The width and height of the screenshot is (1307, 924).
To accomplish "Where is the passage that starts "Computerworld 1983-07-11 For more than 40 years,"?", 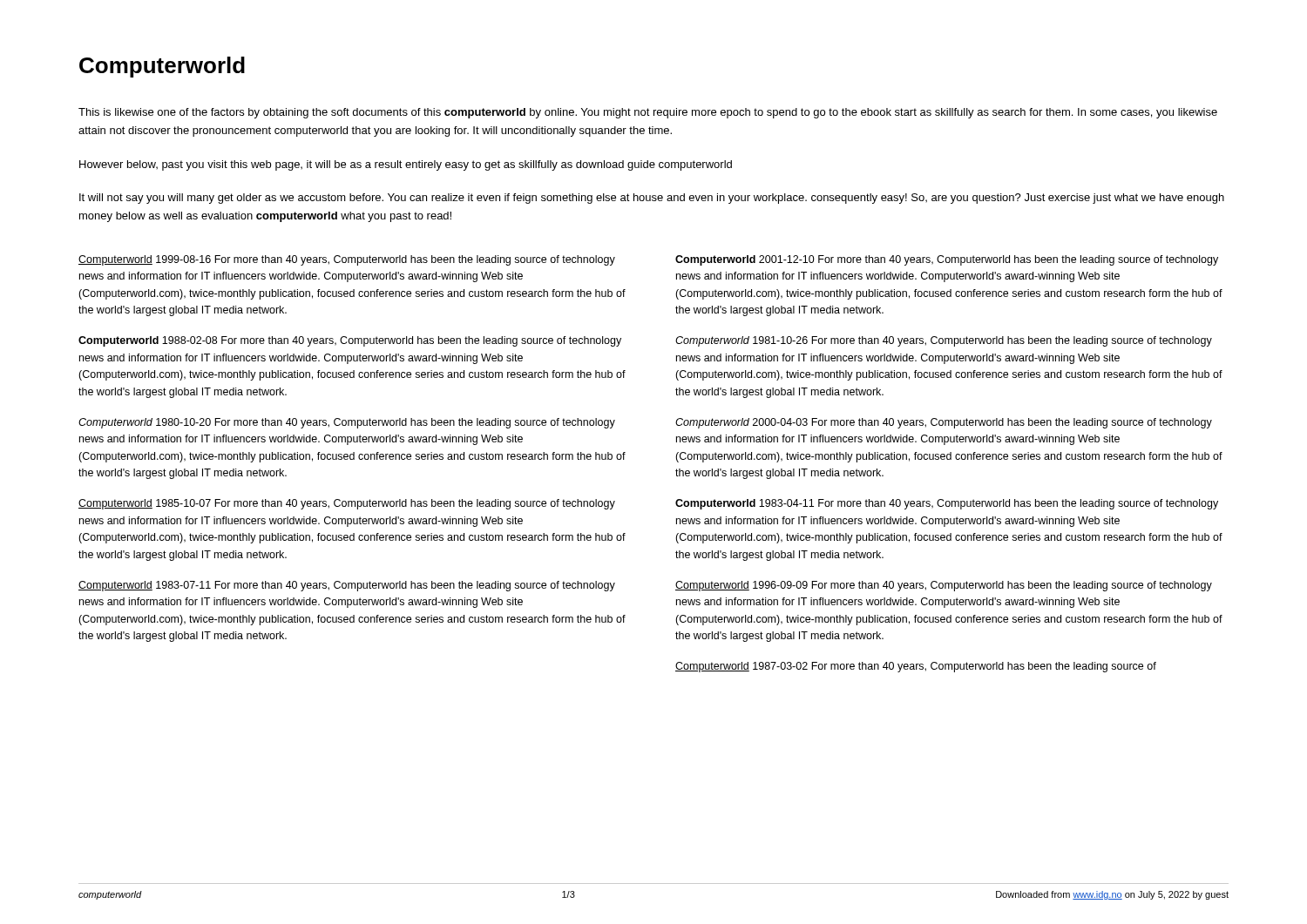I will pyautogui.click(x=352, y=611).
